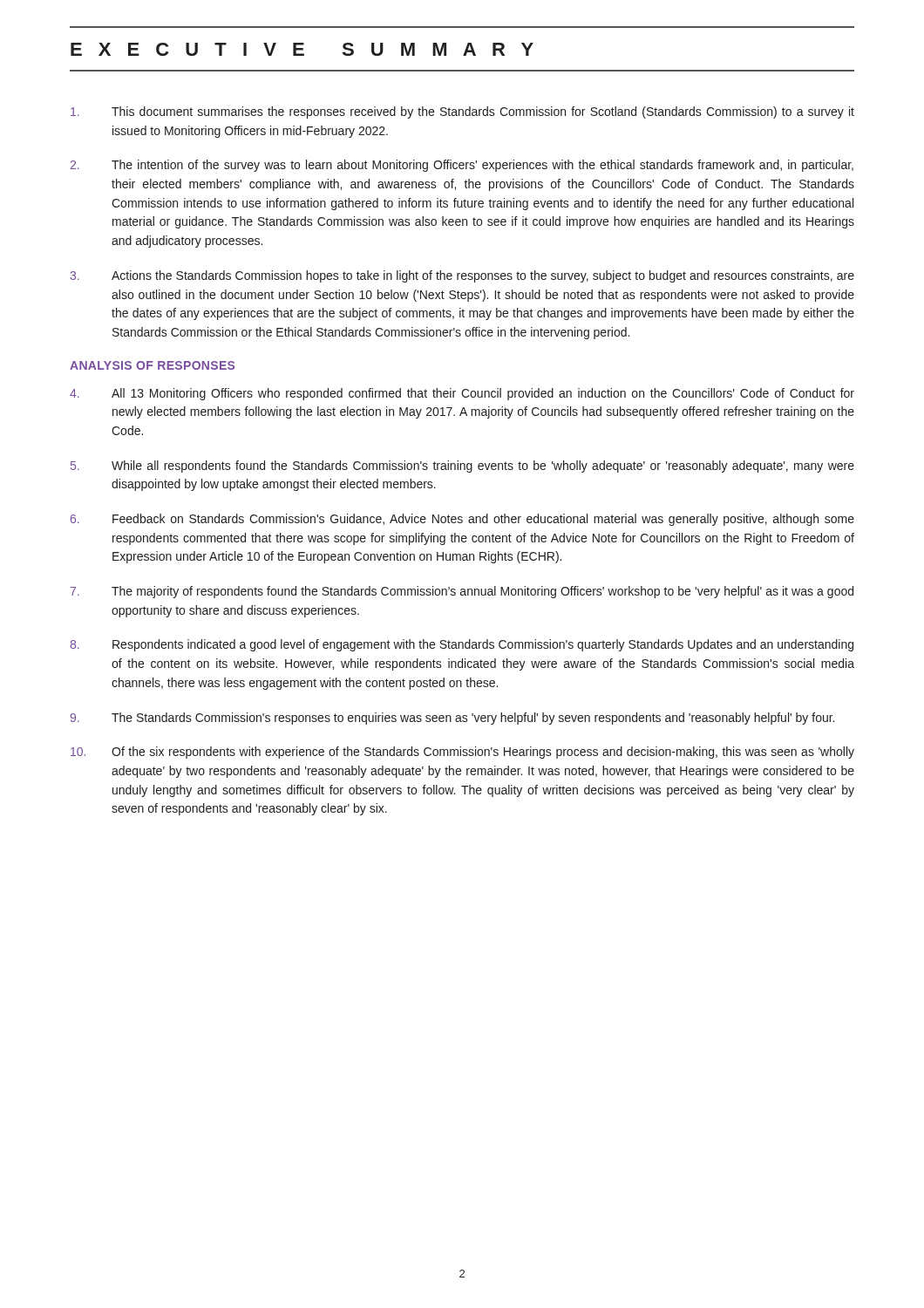This screenshot has height=1308, width=924.
Task: Navigate to the text block starting "2. The intention of the survey was to"
Action: point(462,204)
